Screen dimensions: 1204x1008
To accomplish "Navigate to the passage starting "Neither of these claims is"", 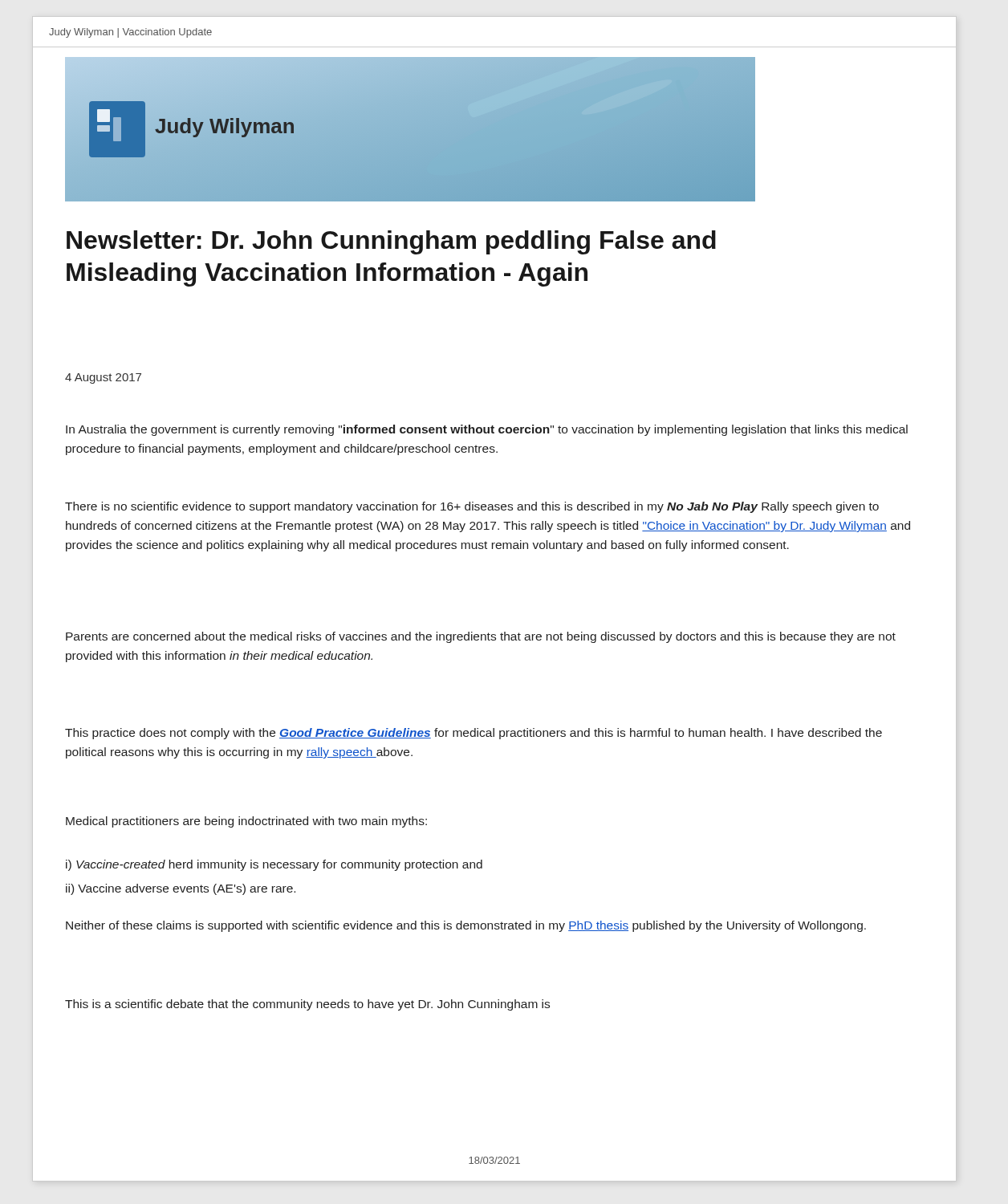I will (x=490, y=926).
